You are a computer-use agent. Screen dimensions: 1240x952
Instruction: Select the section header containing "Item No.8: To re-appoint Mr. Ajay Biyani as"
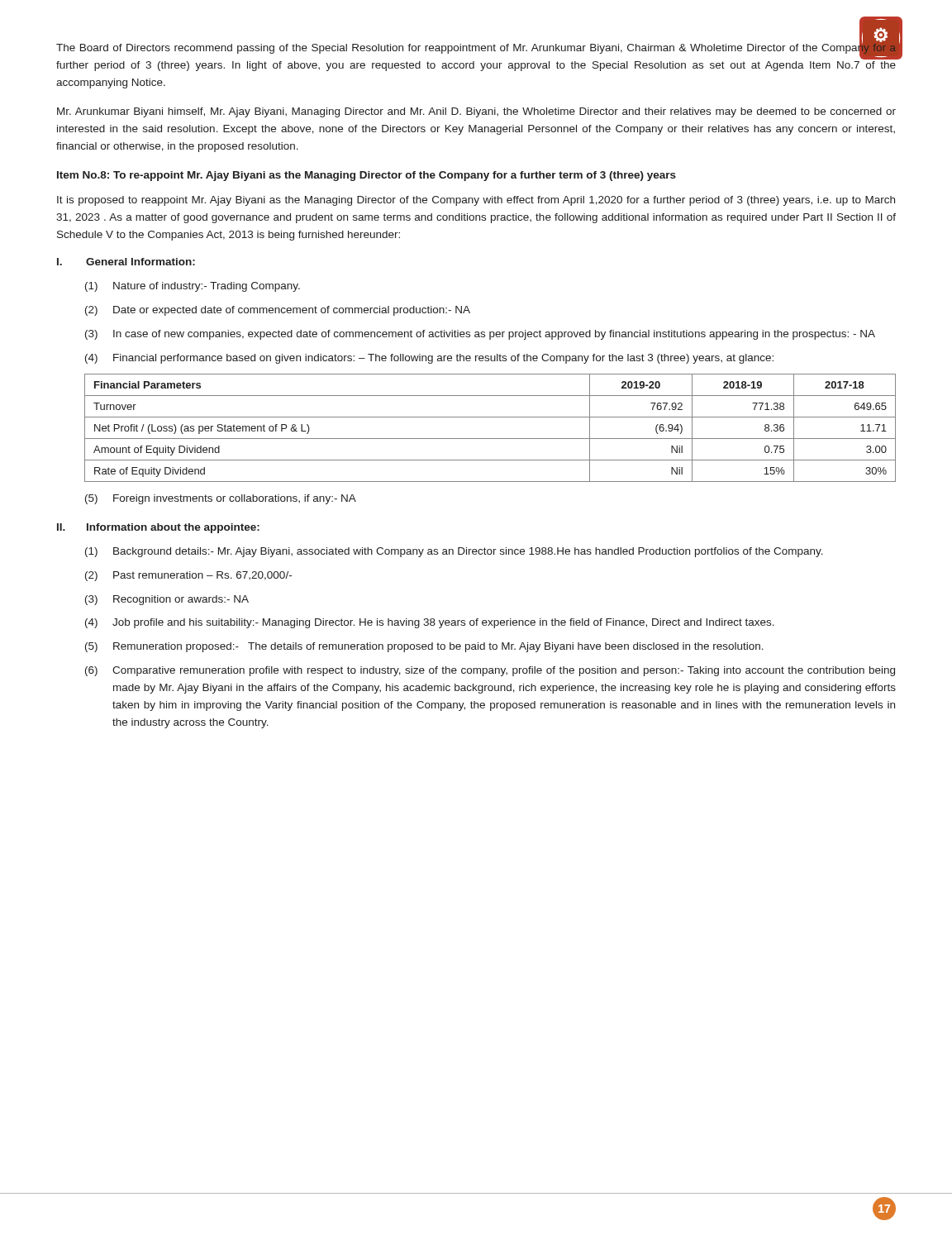(x=476, y=175)
